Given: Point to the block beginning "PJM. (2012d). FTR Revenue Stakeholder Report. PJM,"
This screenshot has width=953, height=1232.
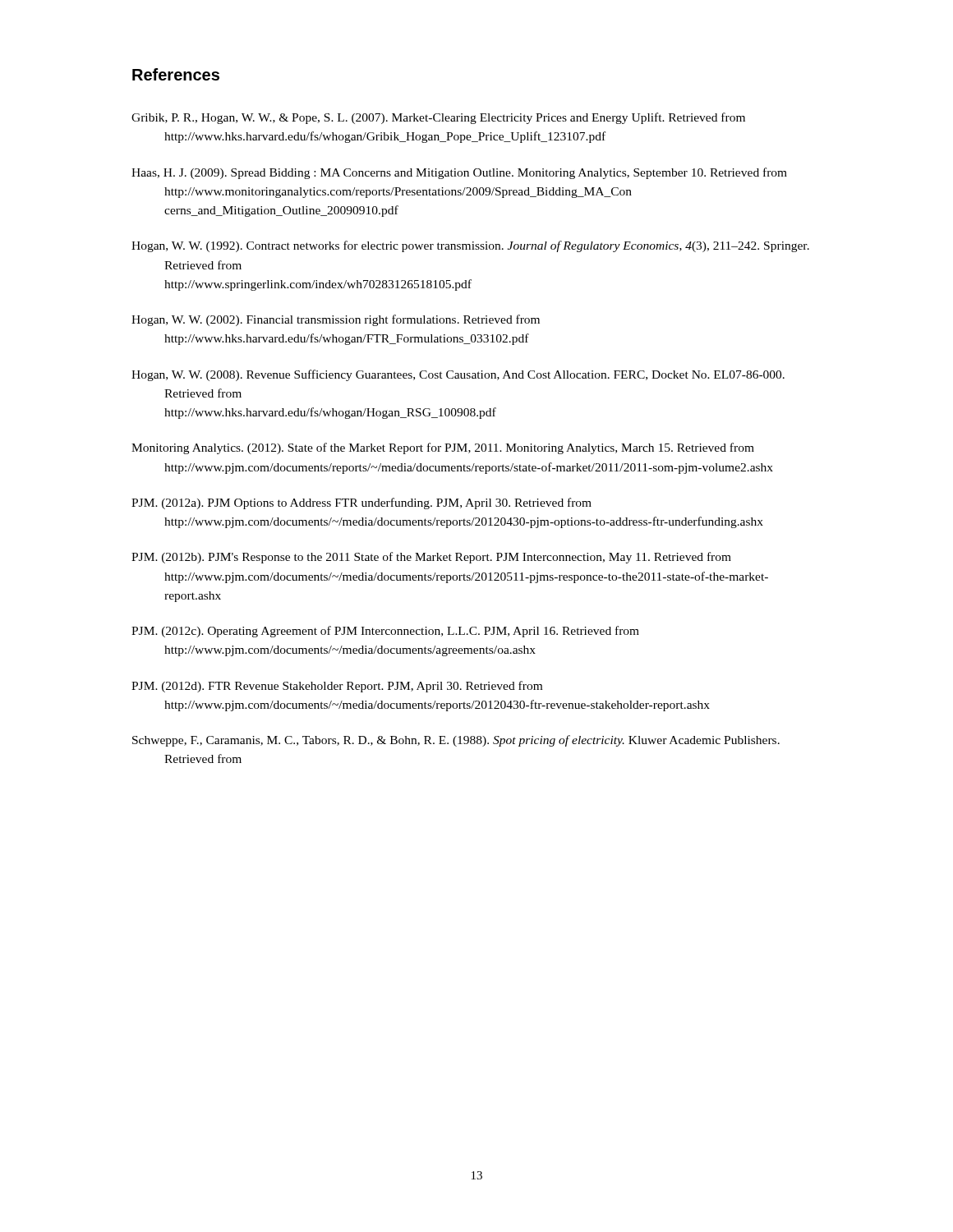Looking at the screenshot, I should pos(421,695).
